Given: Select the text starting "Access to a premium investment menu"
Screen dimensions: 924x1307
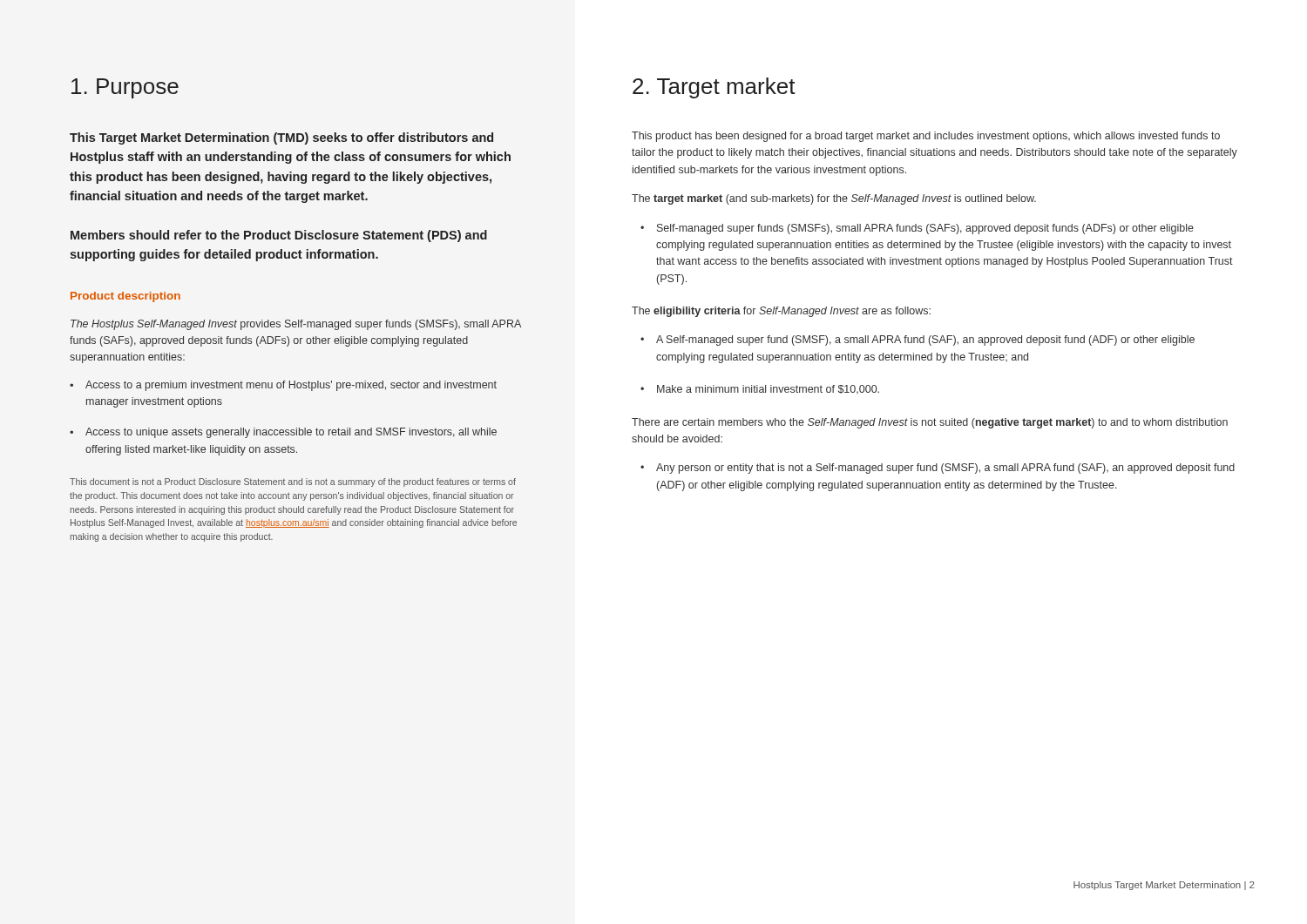Looking at the screenshot, I should (296, 394).
